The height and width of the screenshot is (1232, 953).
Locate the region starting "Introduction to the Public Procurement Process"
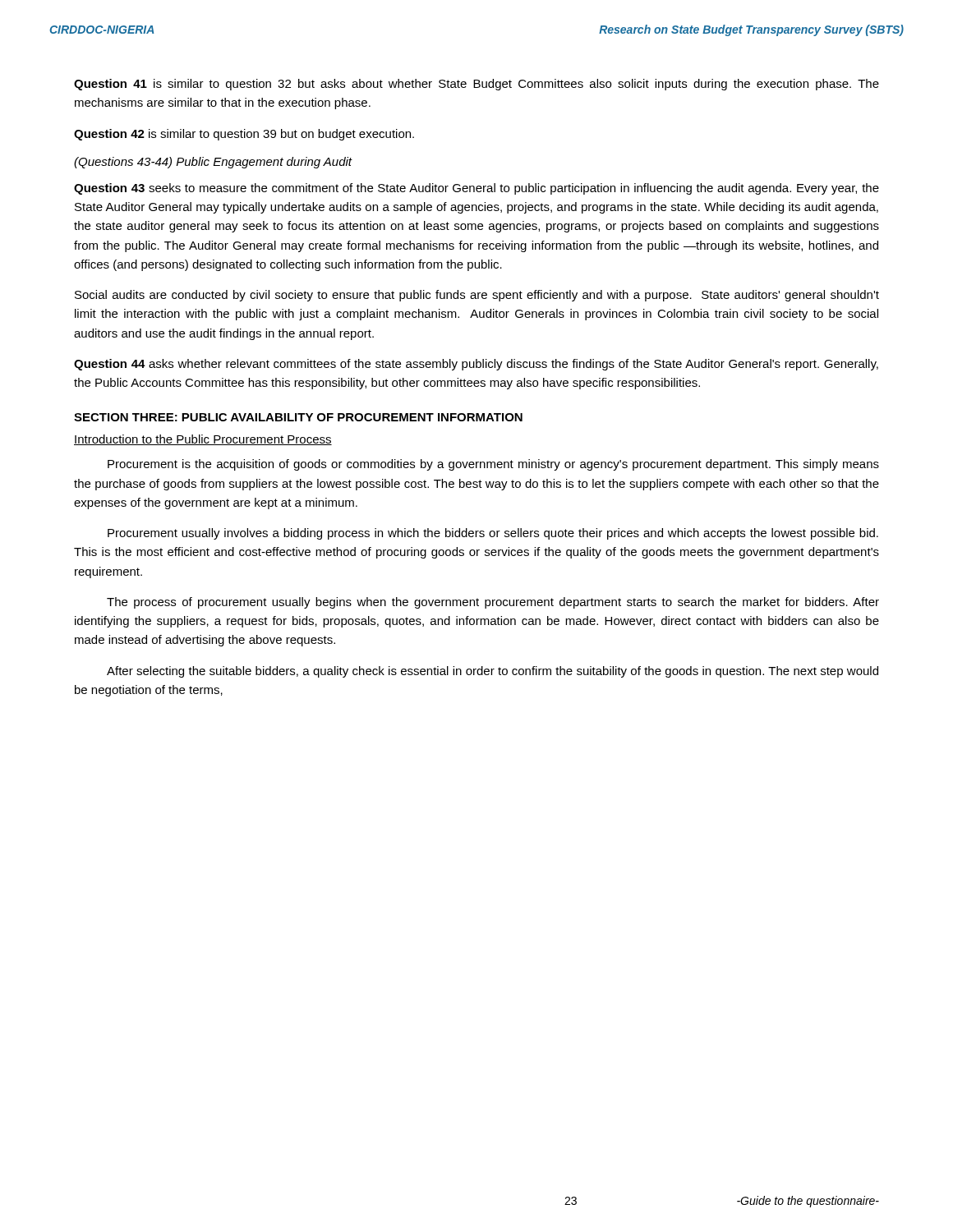tap(203, 439)
